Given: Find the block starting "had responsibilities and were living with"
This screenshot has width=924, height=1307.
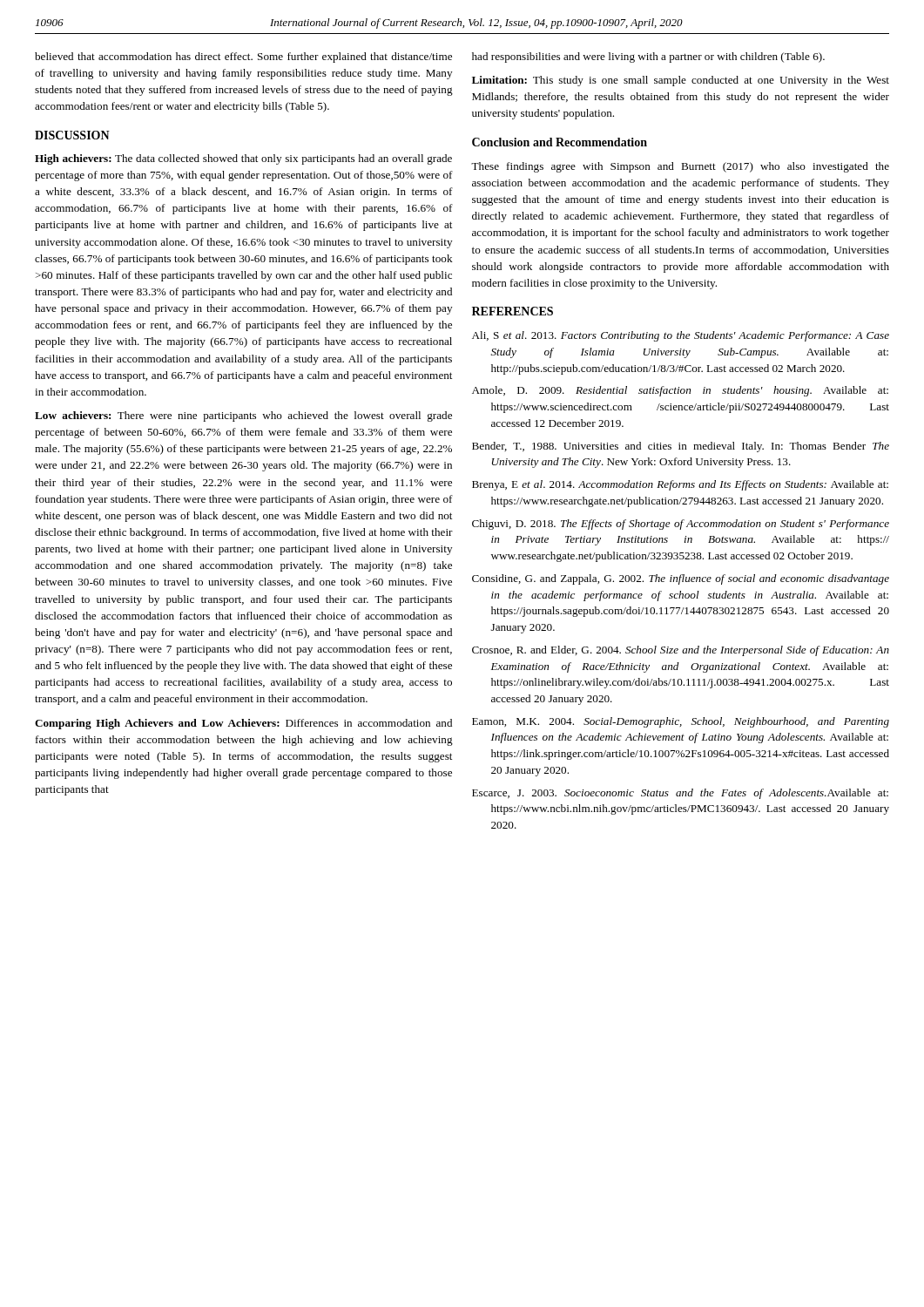Looking at the screenshot, I should 680,56.
